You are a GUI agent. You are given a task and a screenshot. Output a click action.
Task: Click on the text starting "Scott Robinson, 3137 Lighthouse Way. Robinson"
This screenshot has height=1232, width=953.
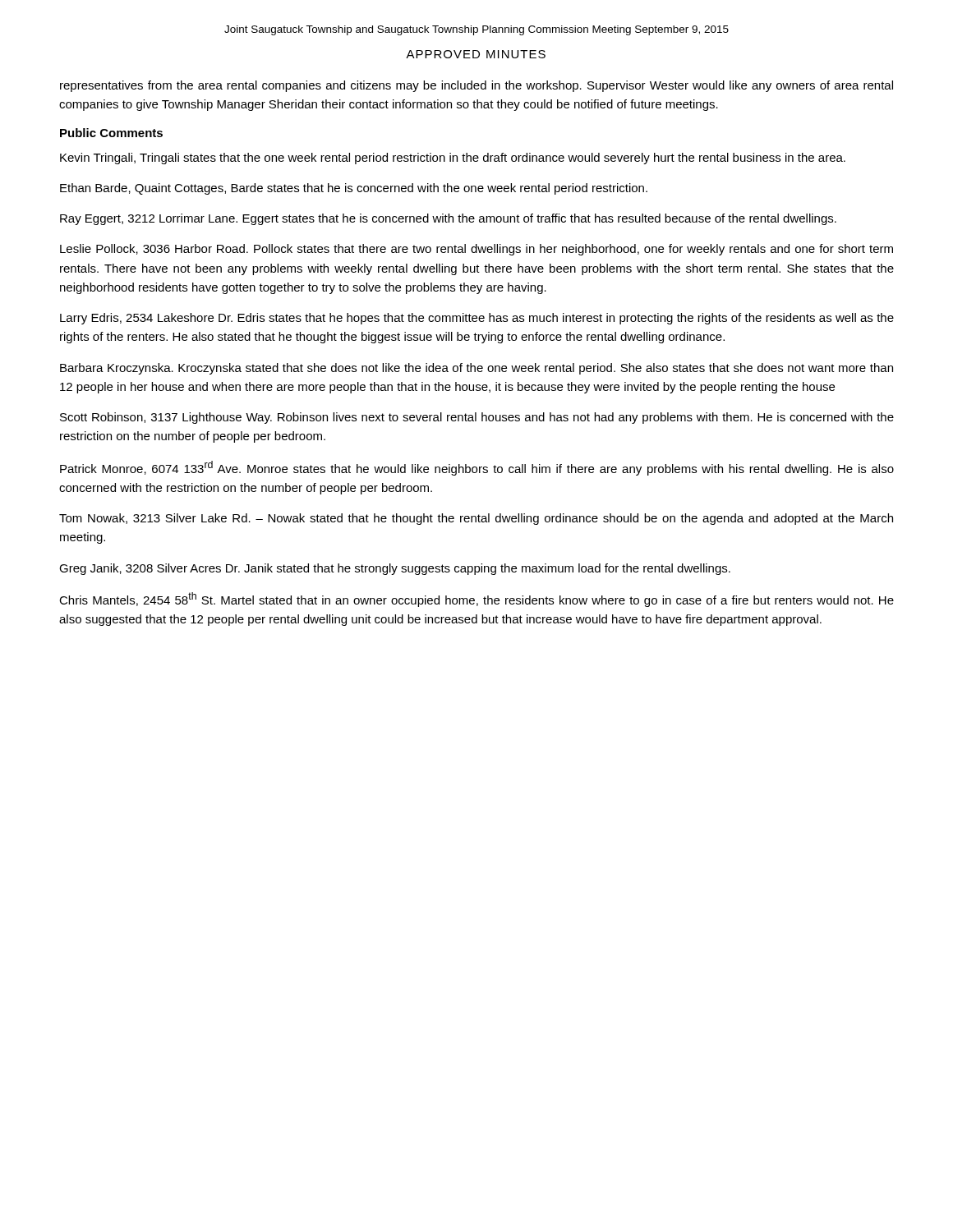pos(476,426)
